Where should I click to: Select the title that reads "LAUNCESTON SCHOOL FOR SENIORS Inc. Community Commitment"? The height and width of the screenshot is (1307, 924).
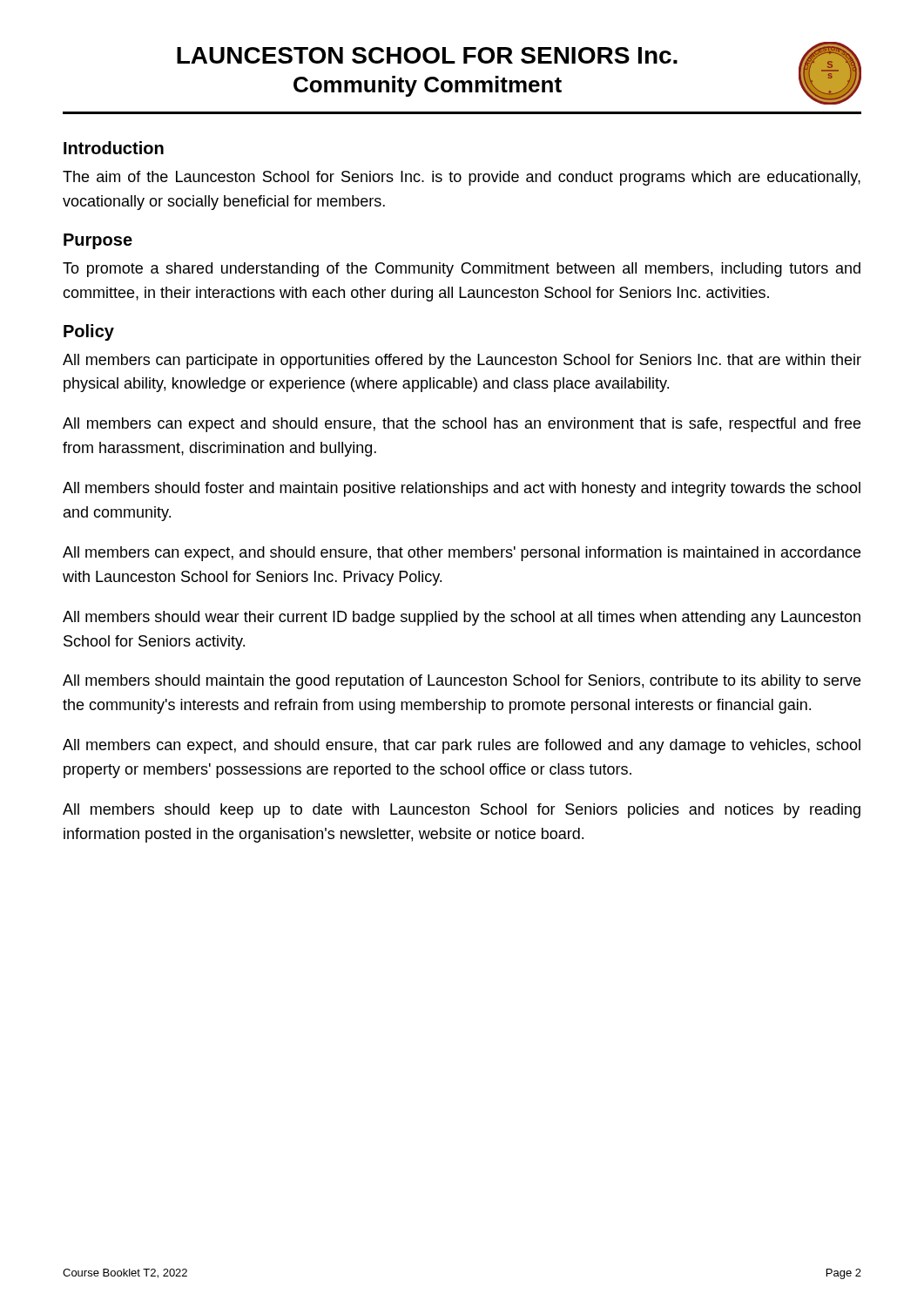pyautogui.click(x=427, y=70)
